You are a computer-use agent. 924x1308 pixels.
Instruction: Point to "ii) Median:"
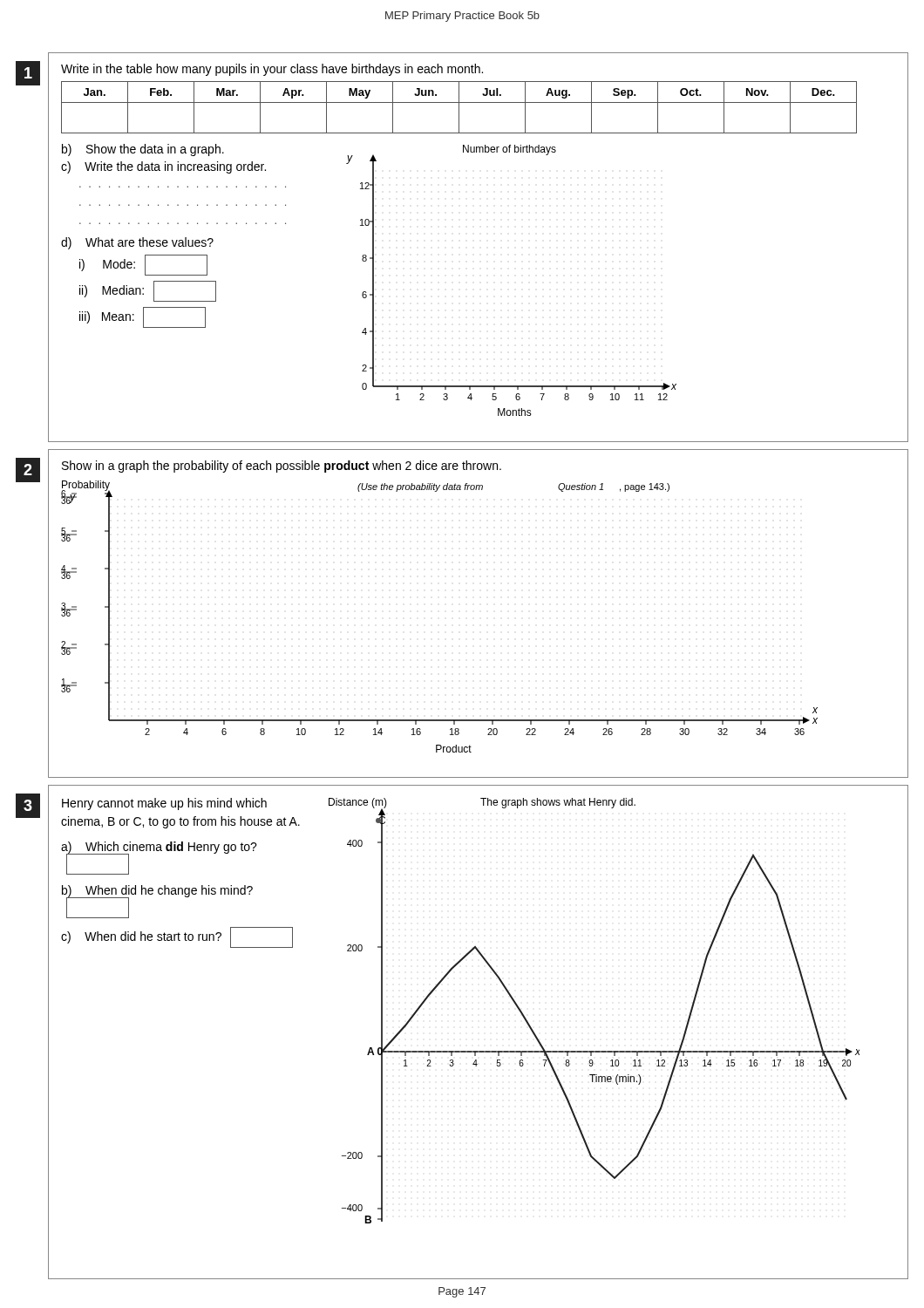[x=147, y=291]
